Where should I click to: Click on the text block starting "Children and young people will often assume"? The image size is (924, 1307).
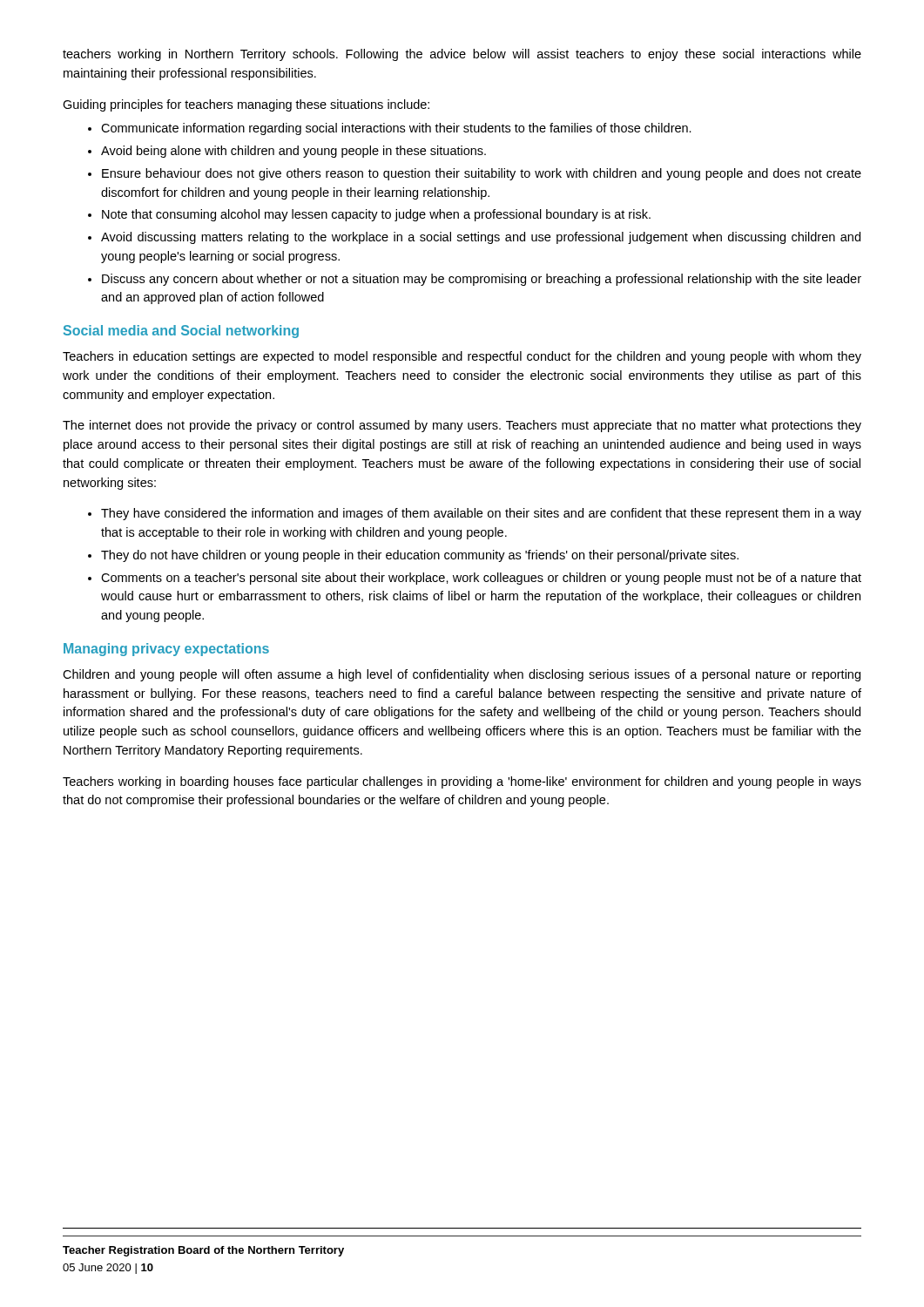coord(462,712)
